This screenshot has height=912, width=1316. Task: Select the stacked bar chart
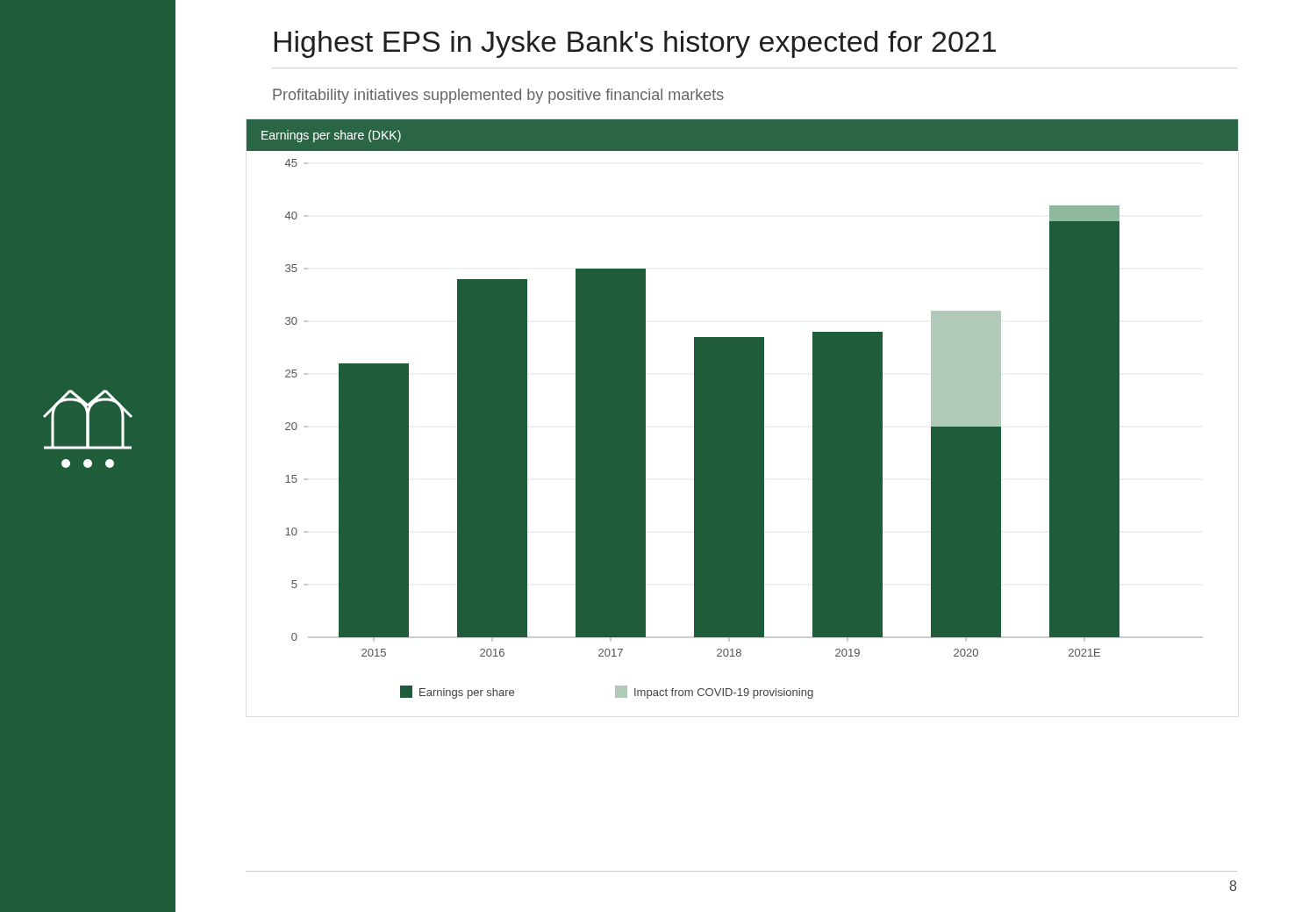coord(742,418)
